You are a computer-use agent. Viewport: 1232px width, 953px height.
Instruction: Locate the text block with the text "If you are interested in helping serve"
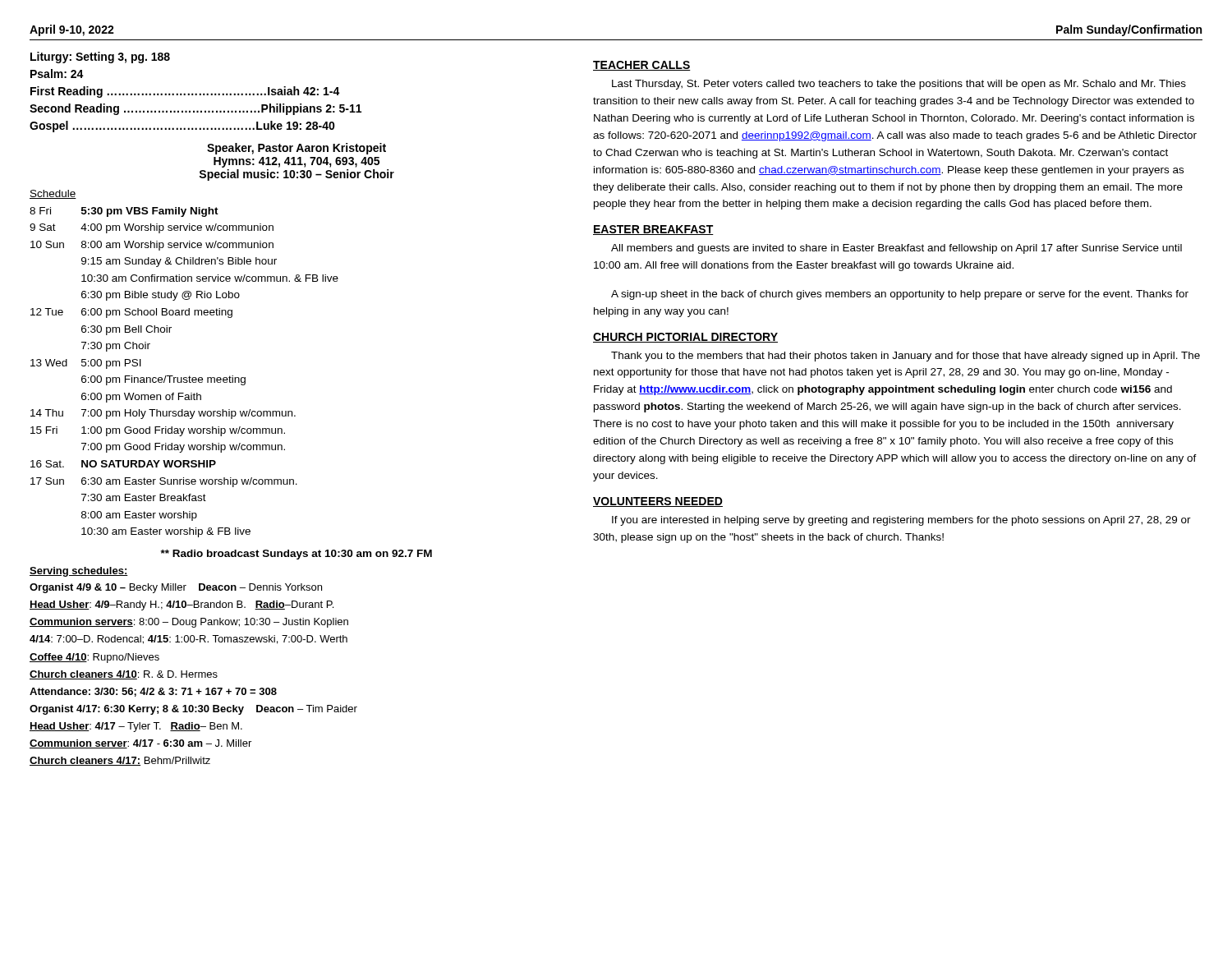tap(898, 529)
